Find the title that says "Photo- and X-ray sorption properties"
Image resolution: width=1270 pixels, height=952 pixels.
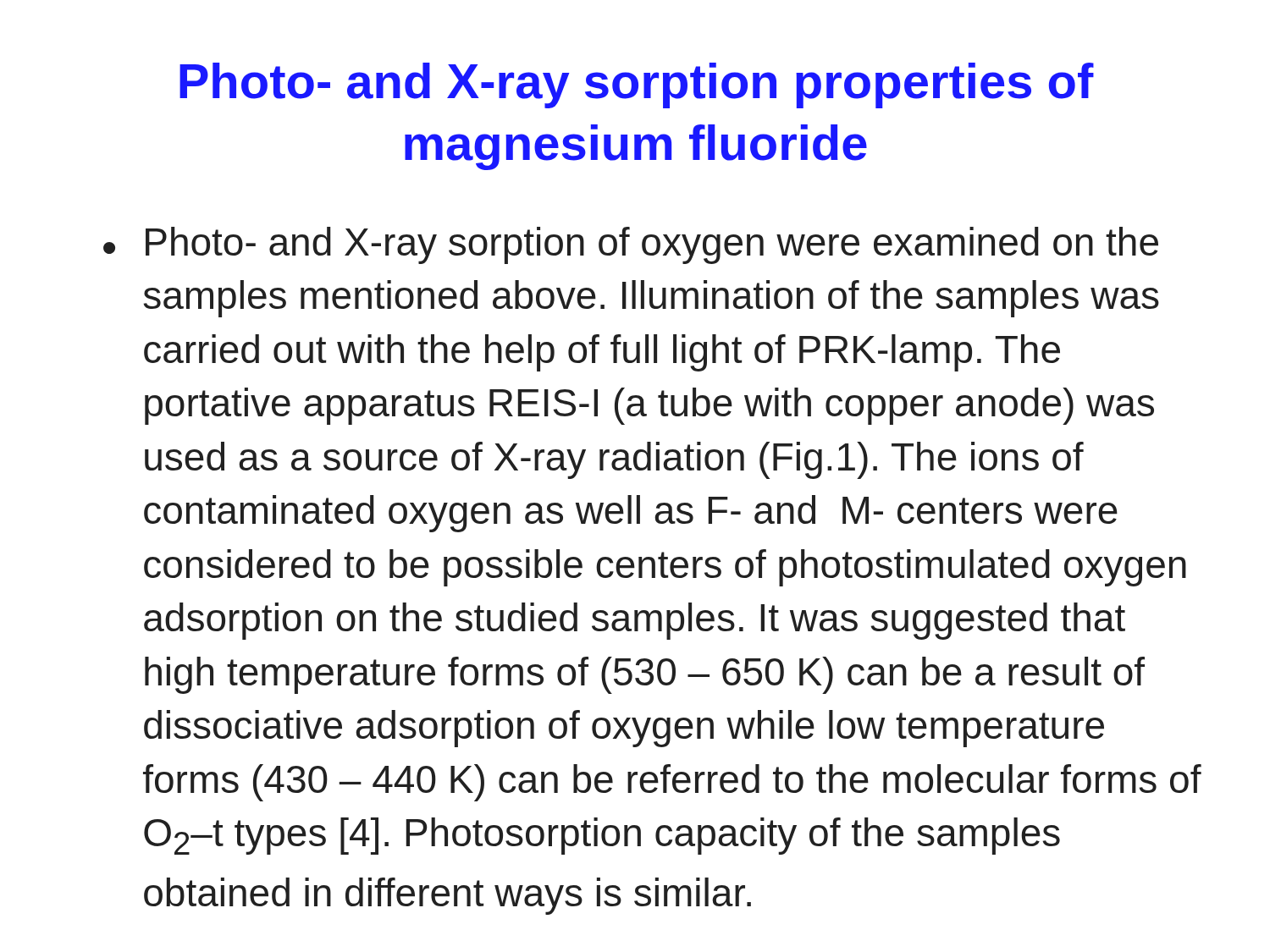pyautogui.click(x=635, y=111)
